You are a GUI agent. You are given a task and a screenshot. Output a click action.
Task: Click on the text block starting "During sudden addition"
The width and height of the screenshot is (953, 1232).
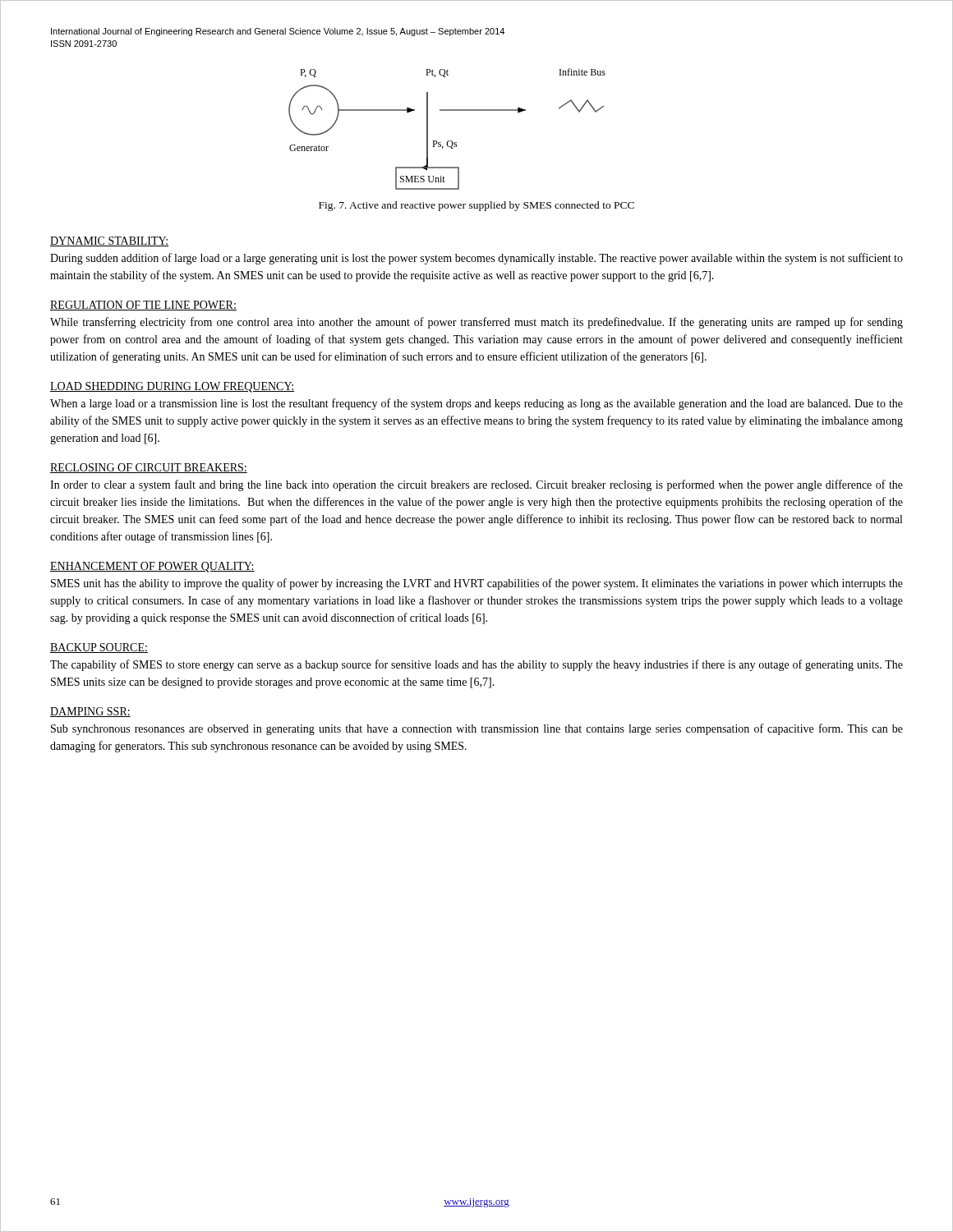pos(476,267)
